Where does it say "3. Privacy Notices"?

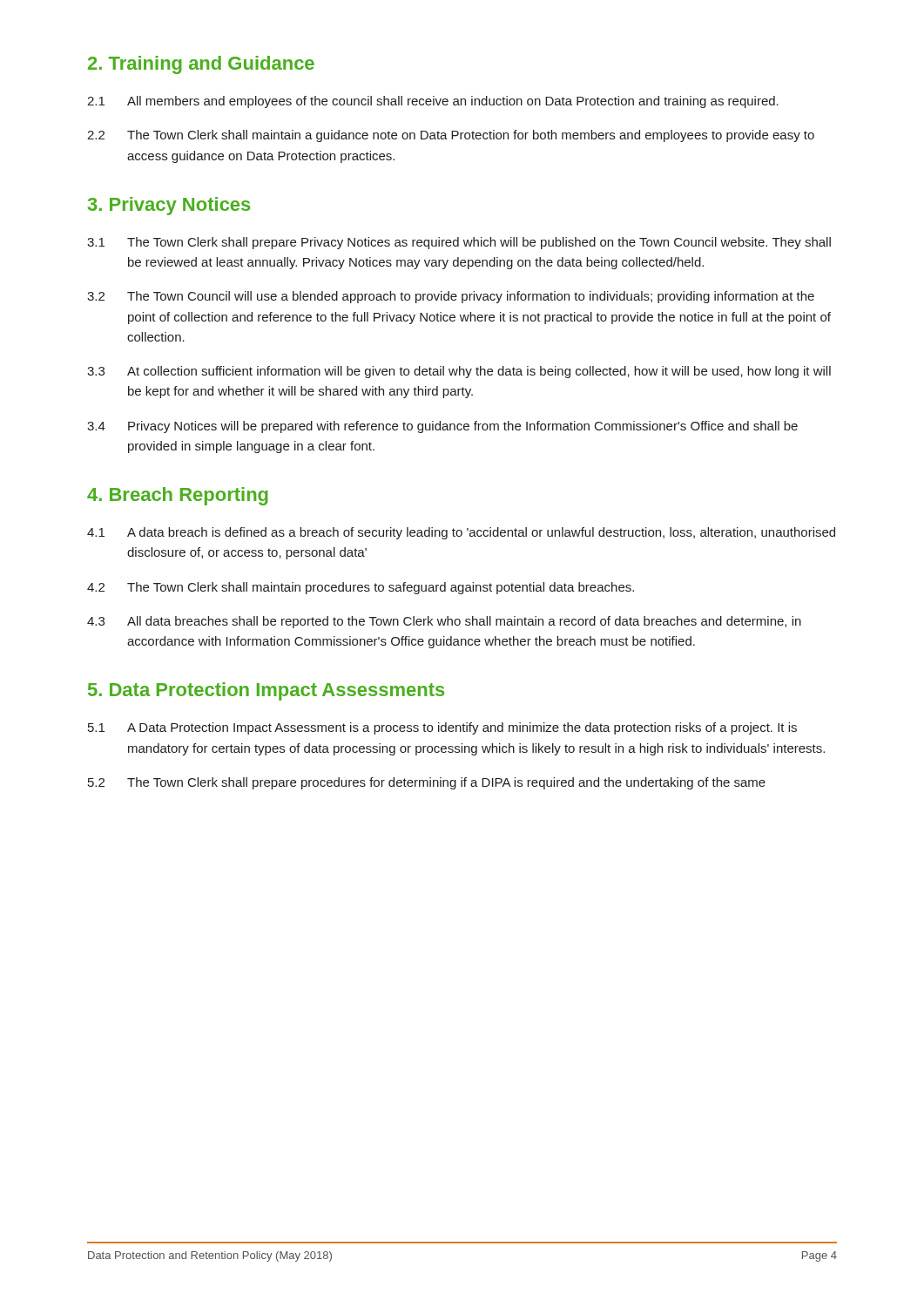(x=169, y=205)
